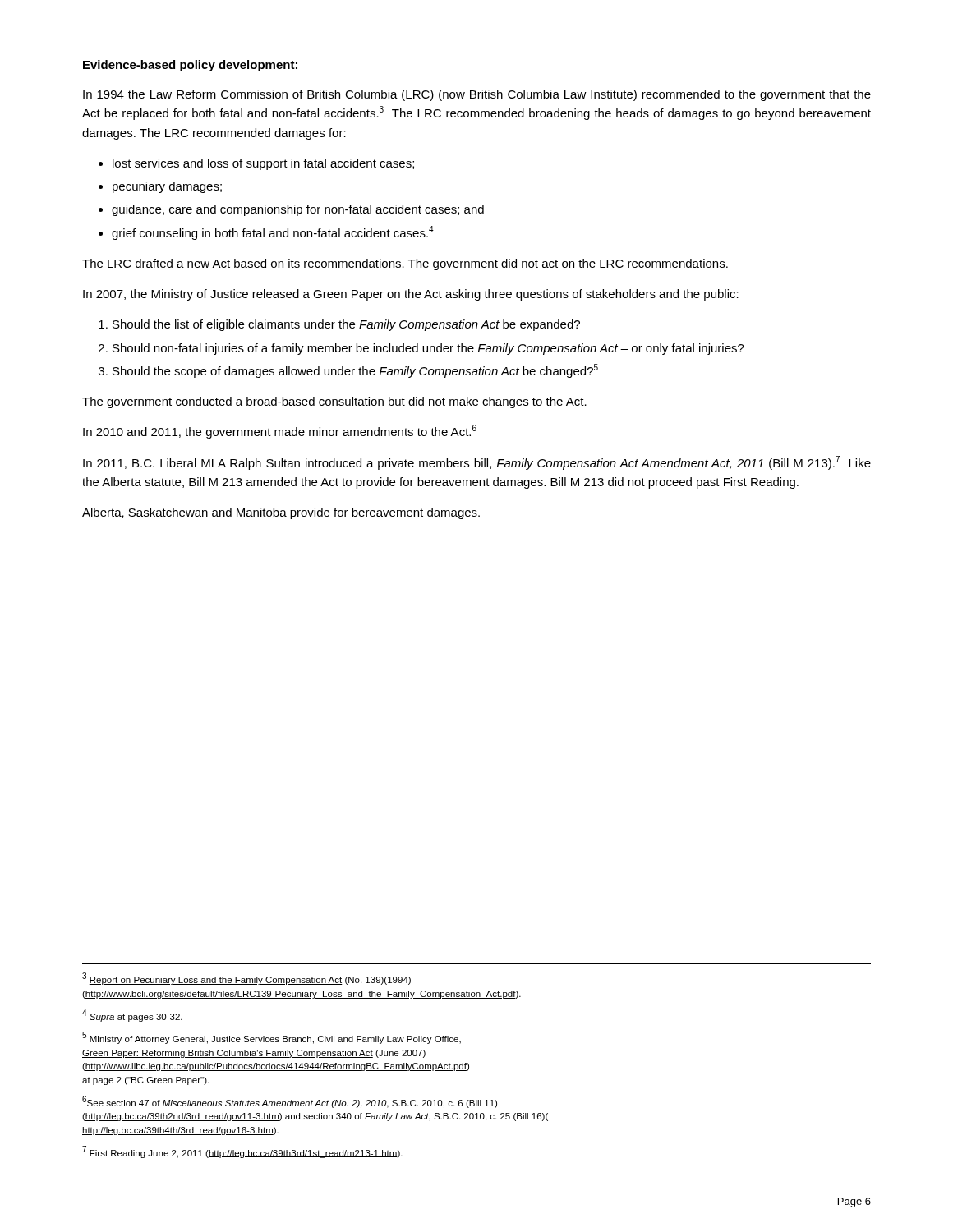Viewport: 953px width, 1232px height.
Task: Find the passage starting "Alberta, Saskatchewan and Manitoba provide for"
Action: tap(282, 512)
